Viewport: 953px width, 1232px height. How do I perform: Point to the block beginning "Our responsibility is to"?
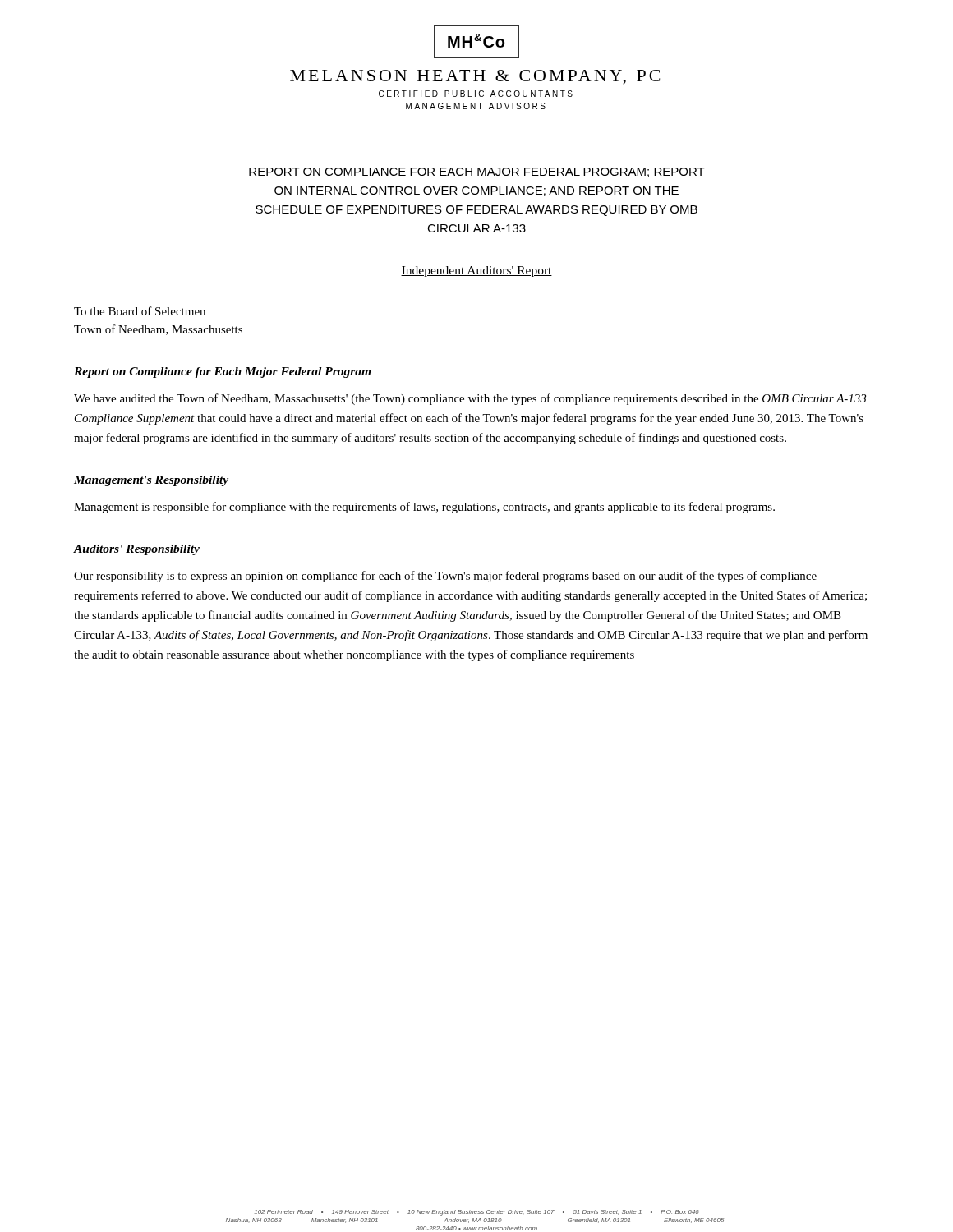coord(471,615)
